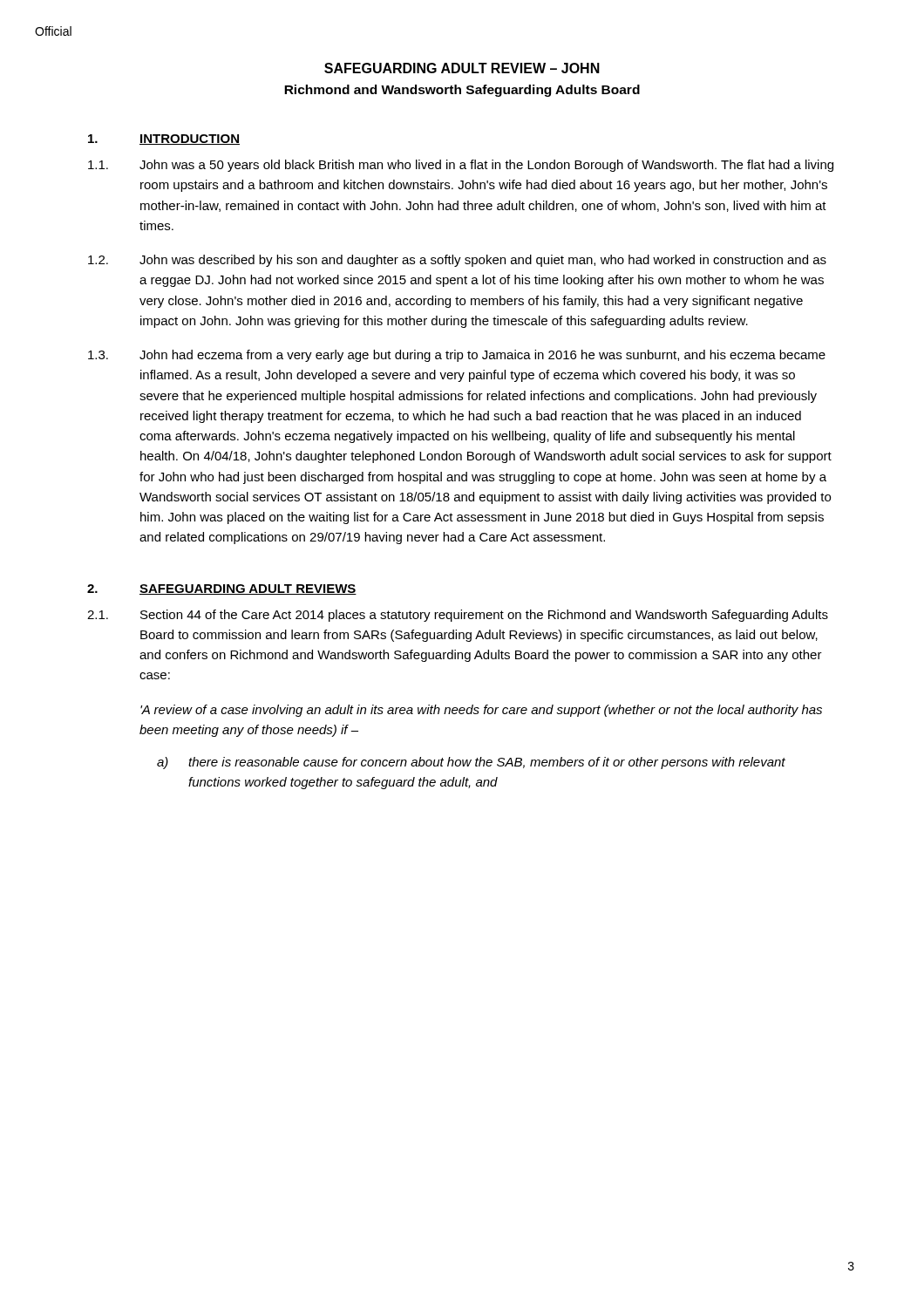924x1308 pixels.
Task: Click on the section header containing "2. SAFEGUARDING ADULT REVIEWS"
Action: click(222, 588)
